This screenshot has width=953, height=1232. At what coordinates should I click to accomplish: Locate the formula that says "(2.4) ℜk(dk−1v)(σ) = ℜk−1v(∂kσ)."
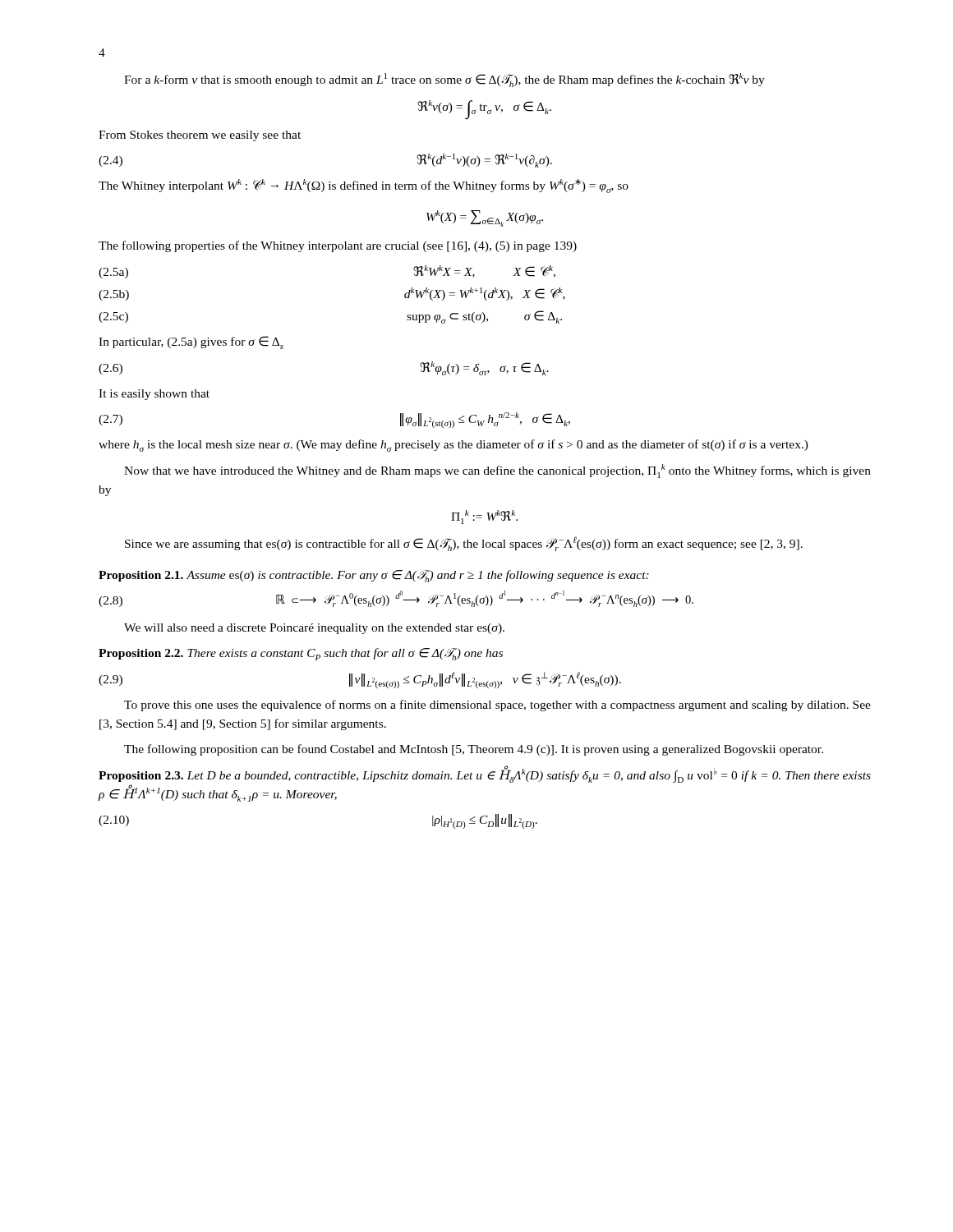pos(485,160)
